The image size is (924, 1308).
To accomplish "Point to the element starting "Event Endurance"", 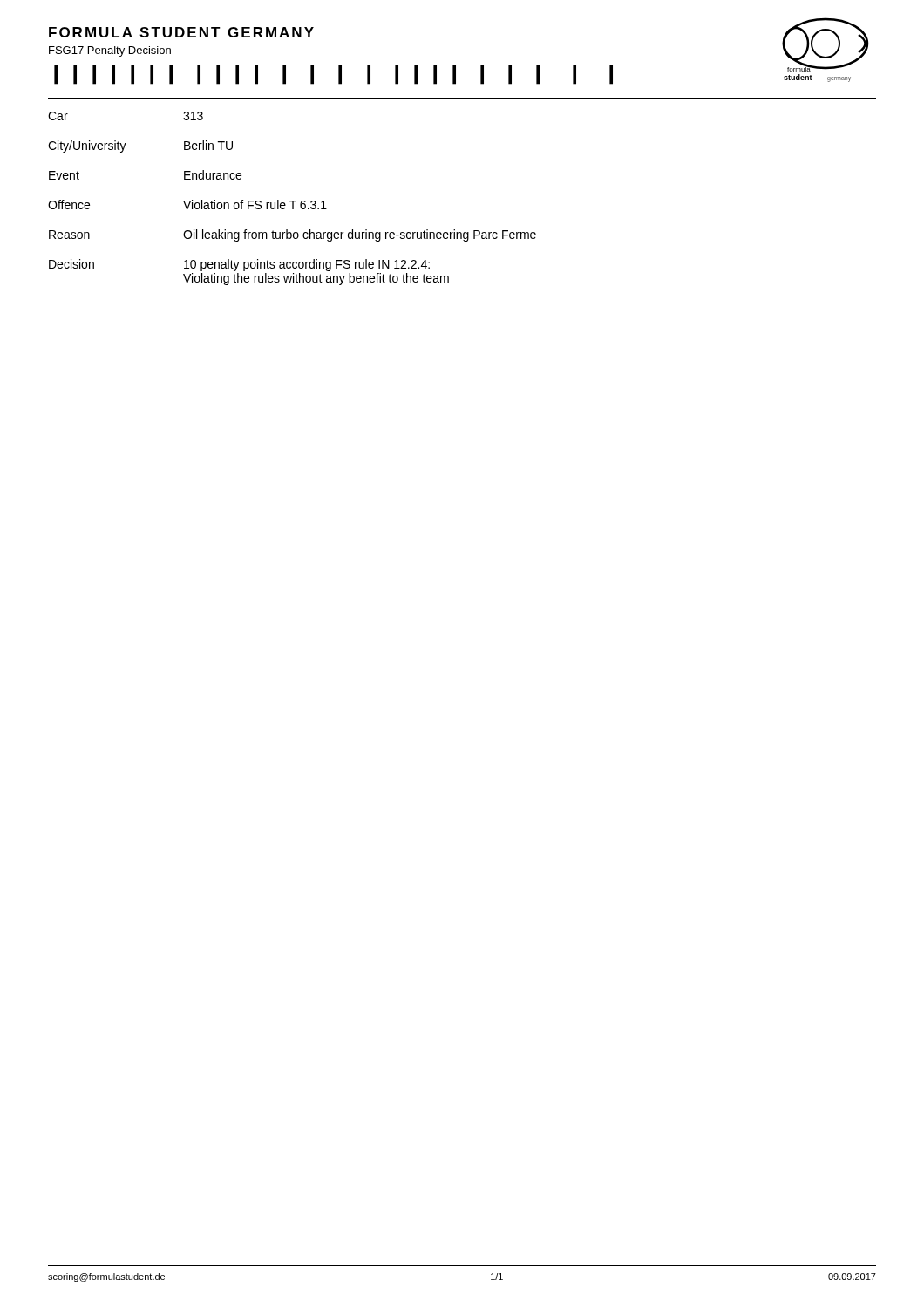I will pyautogui.click(x=66, y=176).
